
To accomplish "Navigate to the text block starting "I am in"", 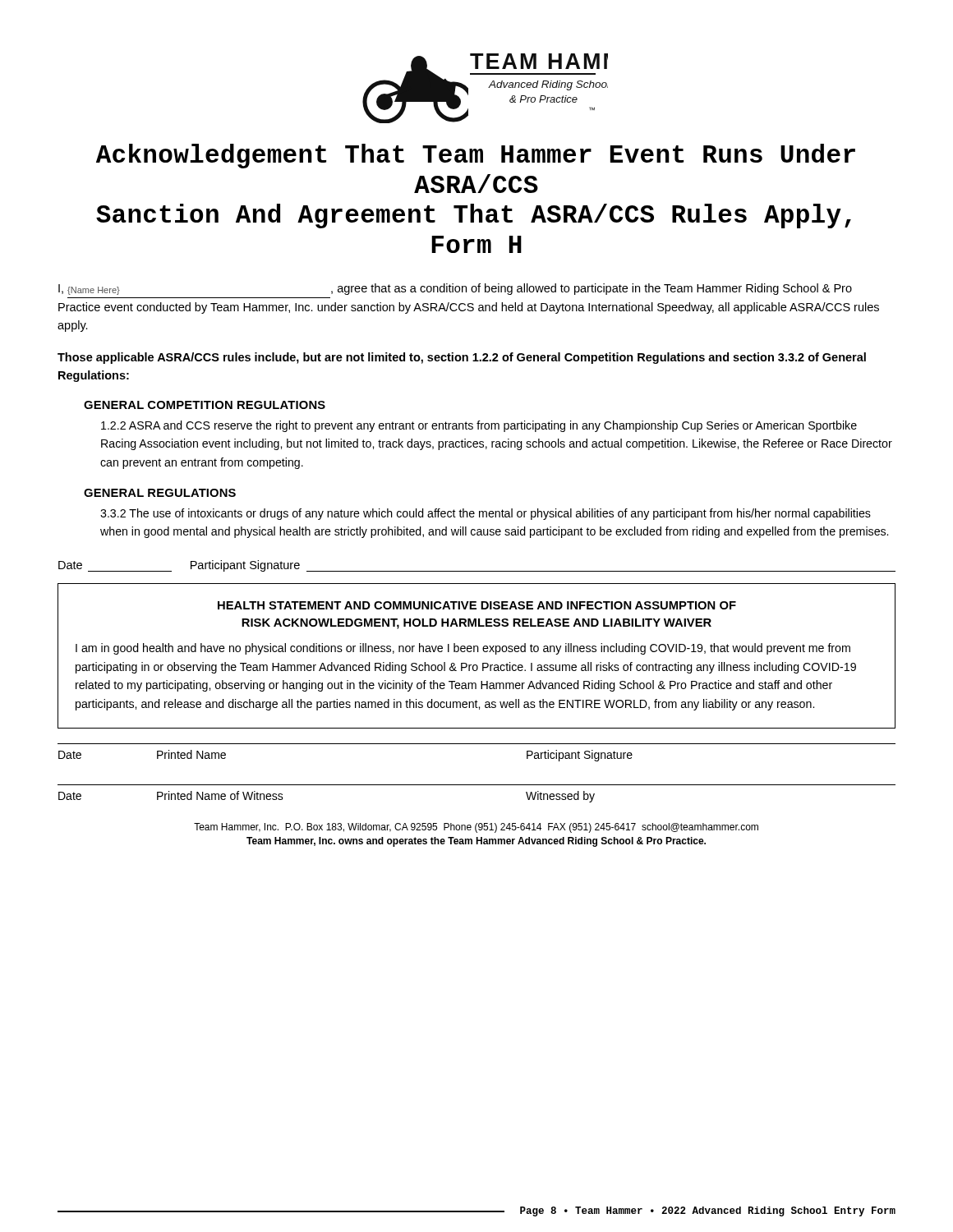I will (x=466, y=676).
